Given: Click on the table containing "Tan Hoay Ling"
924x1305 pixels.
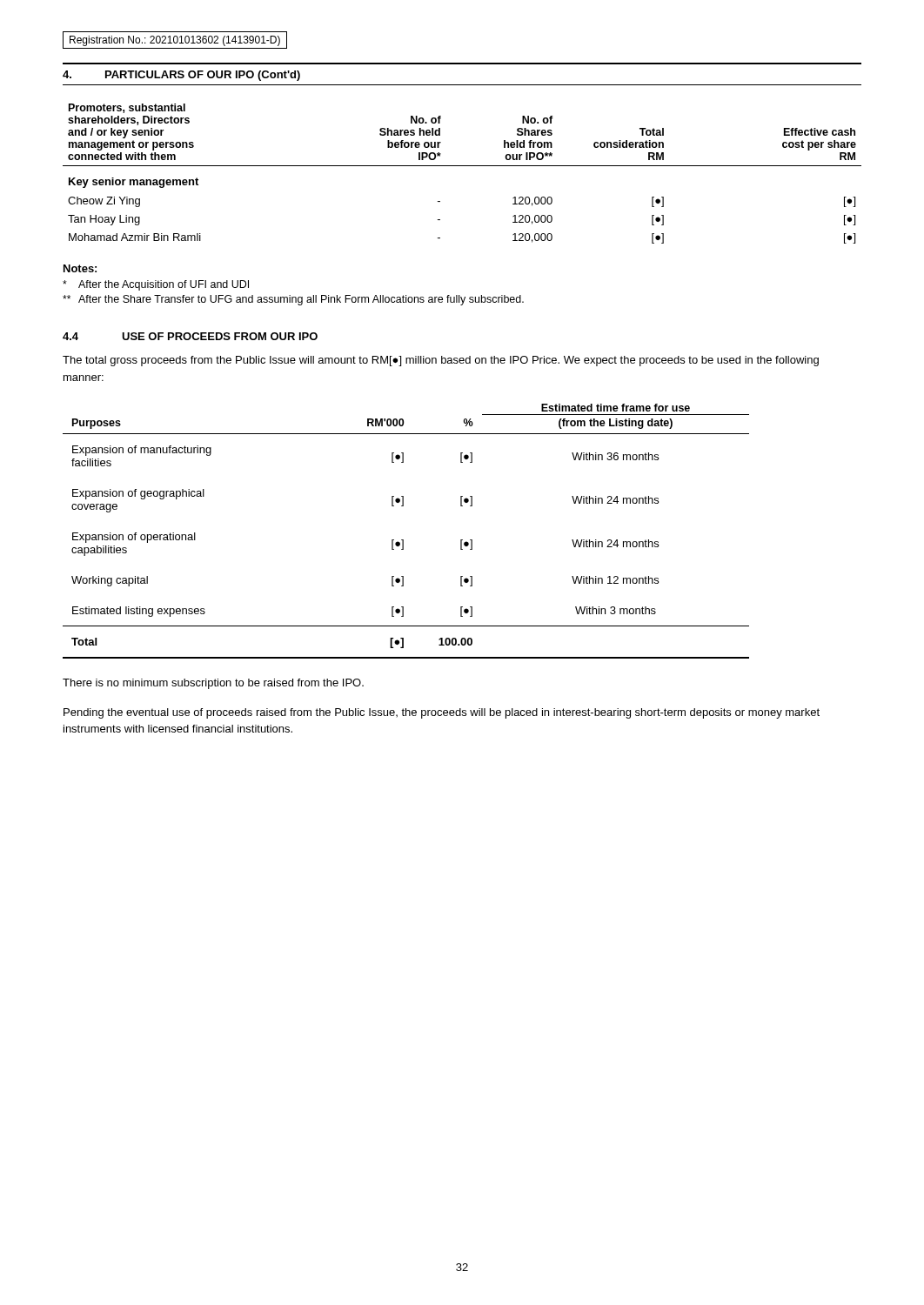Looking at the screenshot, I should point(462,173).
